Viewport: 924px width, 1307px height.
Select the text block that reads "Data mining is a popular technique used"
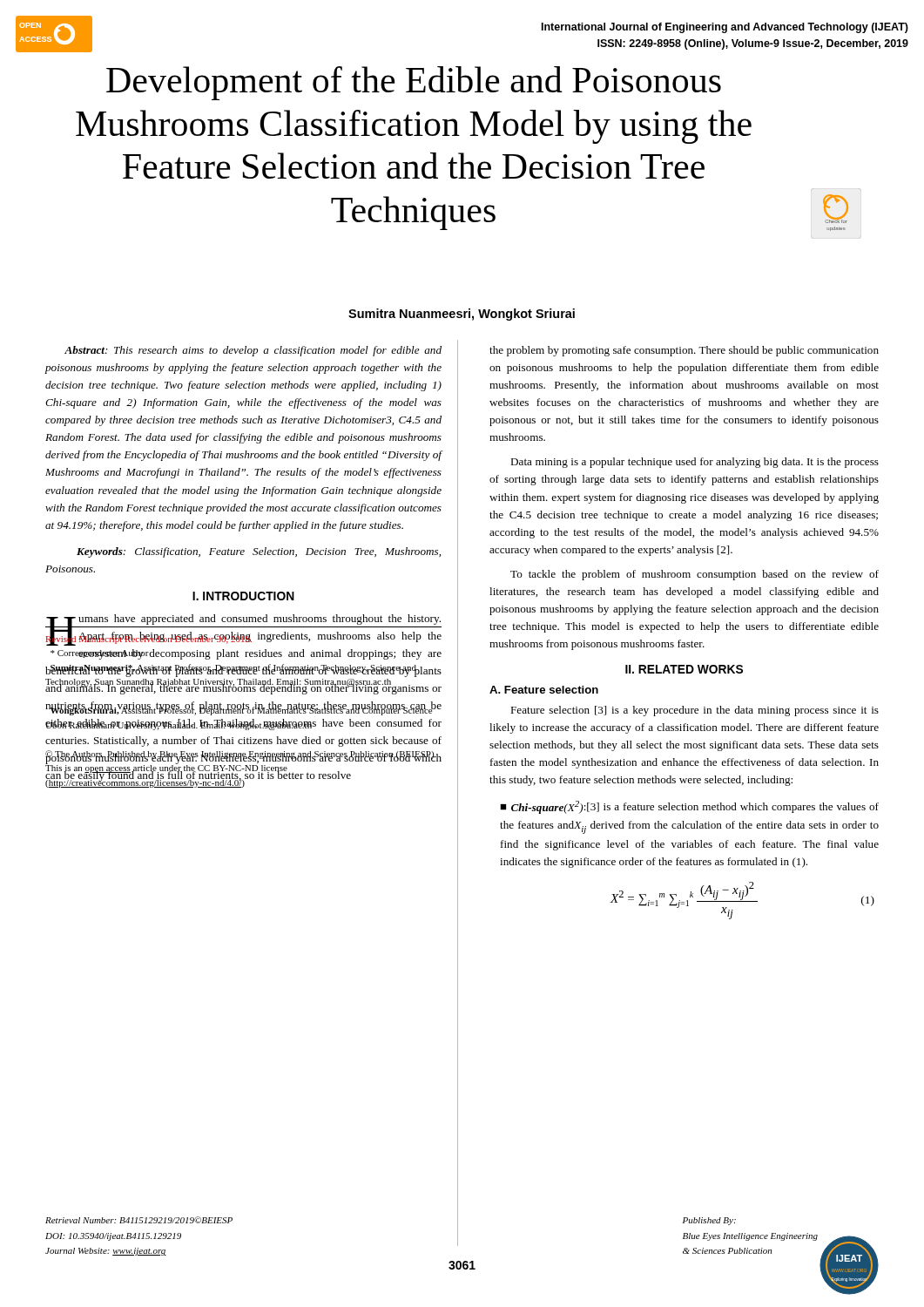pos(684,505)
